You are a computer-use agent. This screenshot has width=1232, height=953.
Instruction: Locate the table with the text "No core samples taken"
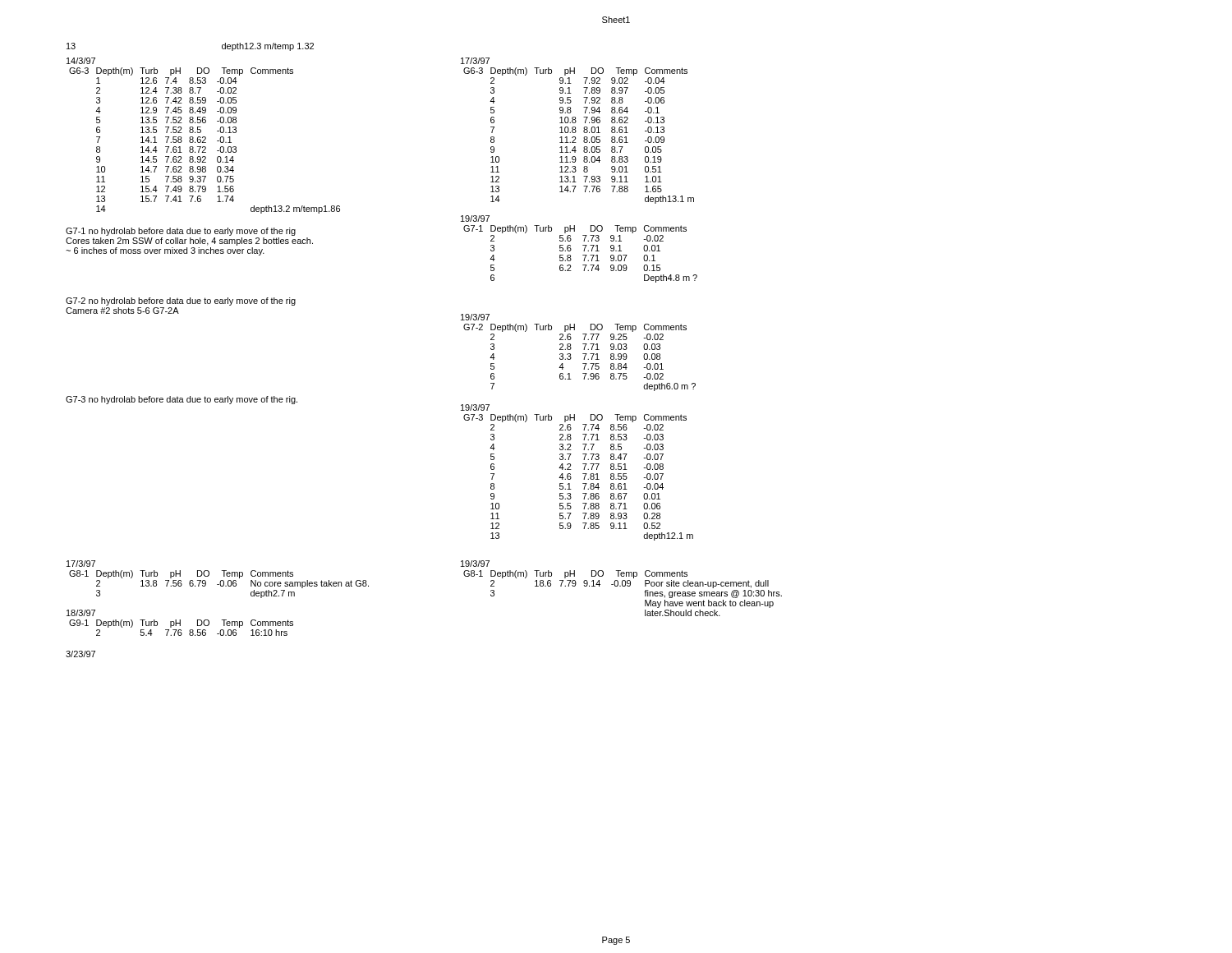[x=219, y=583]
